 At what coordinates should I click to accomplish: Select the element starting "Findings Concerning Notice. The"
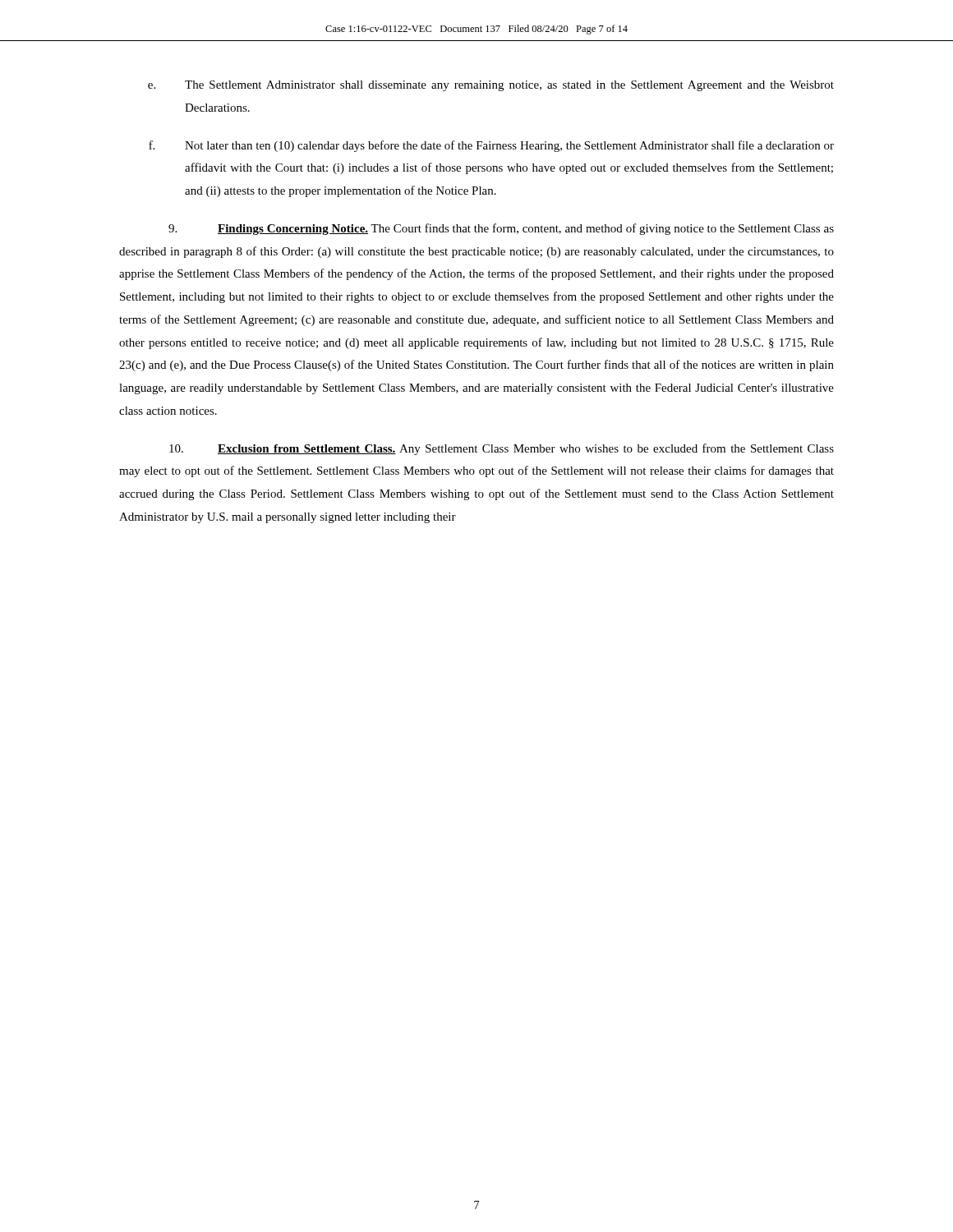[x=476, y=317]
